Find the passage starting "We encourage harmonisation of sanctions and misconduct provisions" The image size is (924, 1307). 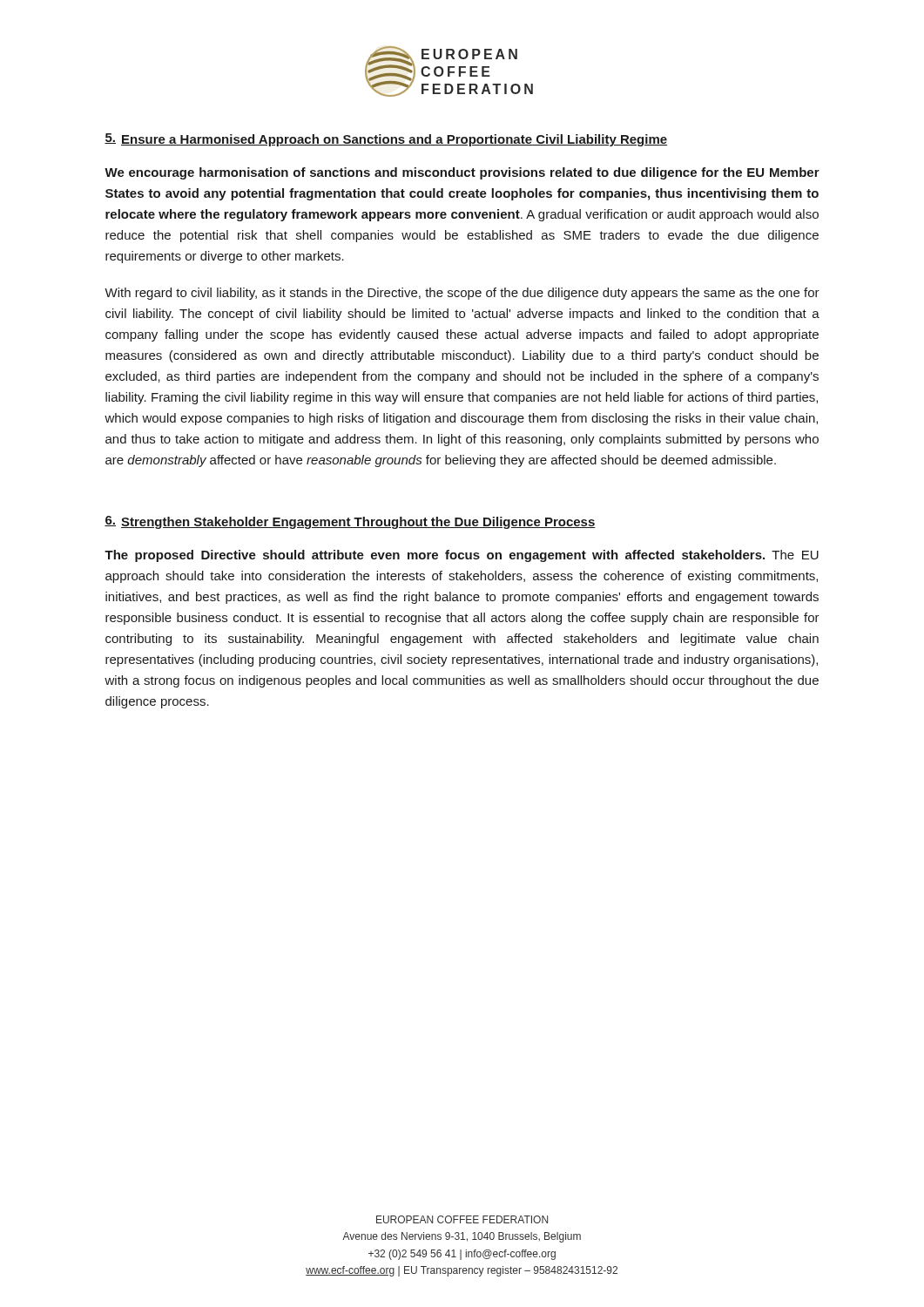[462, 214]
